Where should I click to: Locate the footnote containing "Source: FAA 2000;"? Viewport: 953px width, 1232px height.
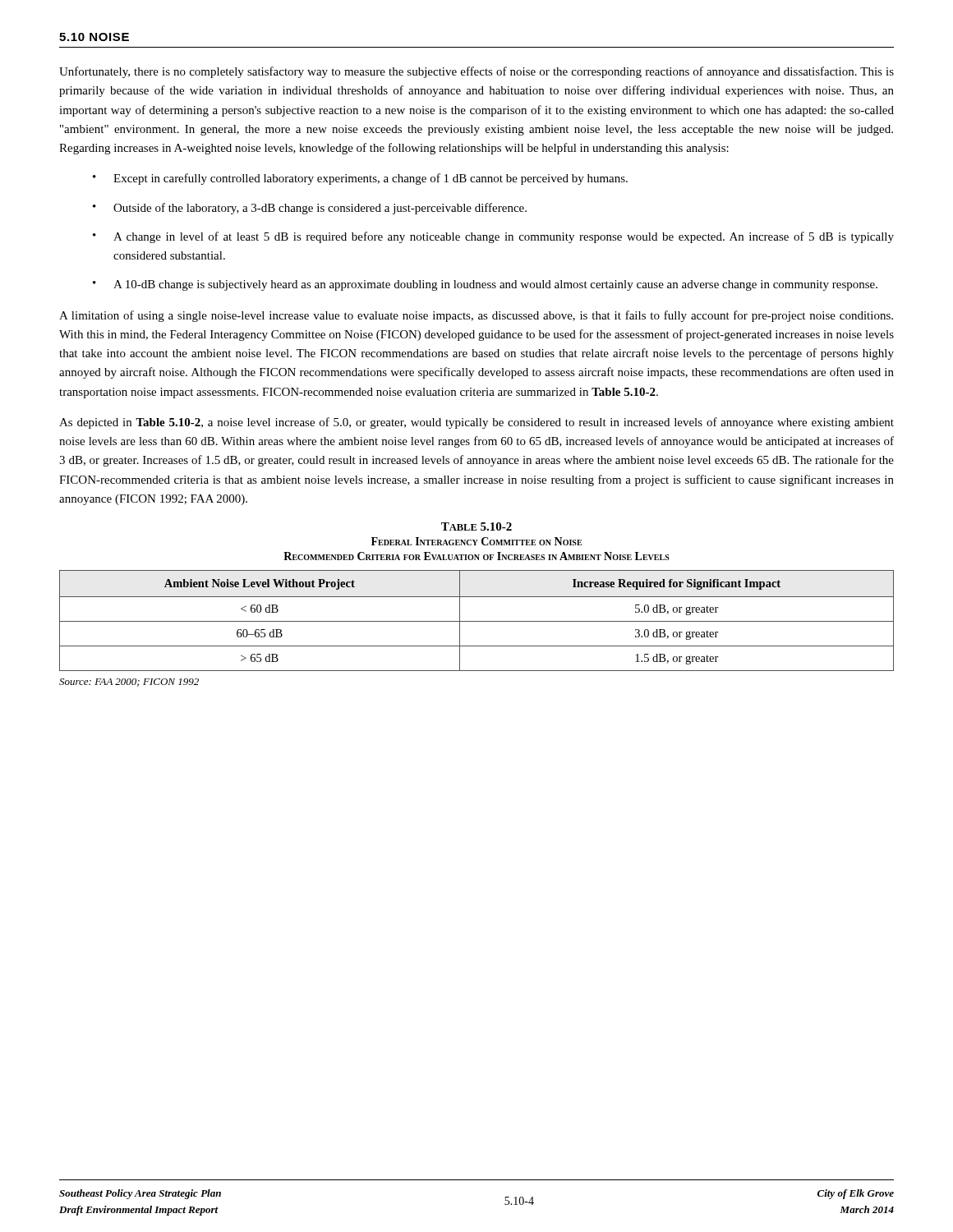129,681
